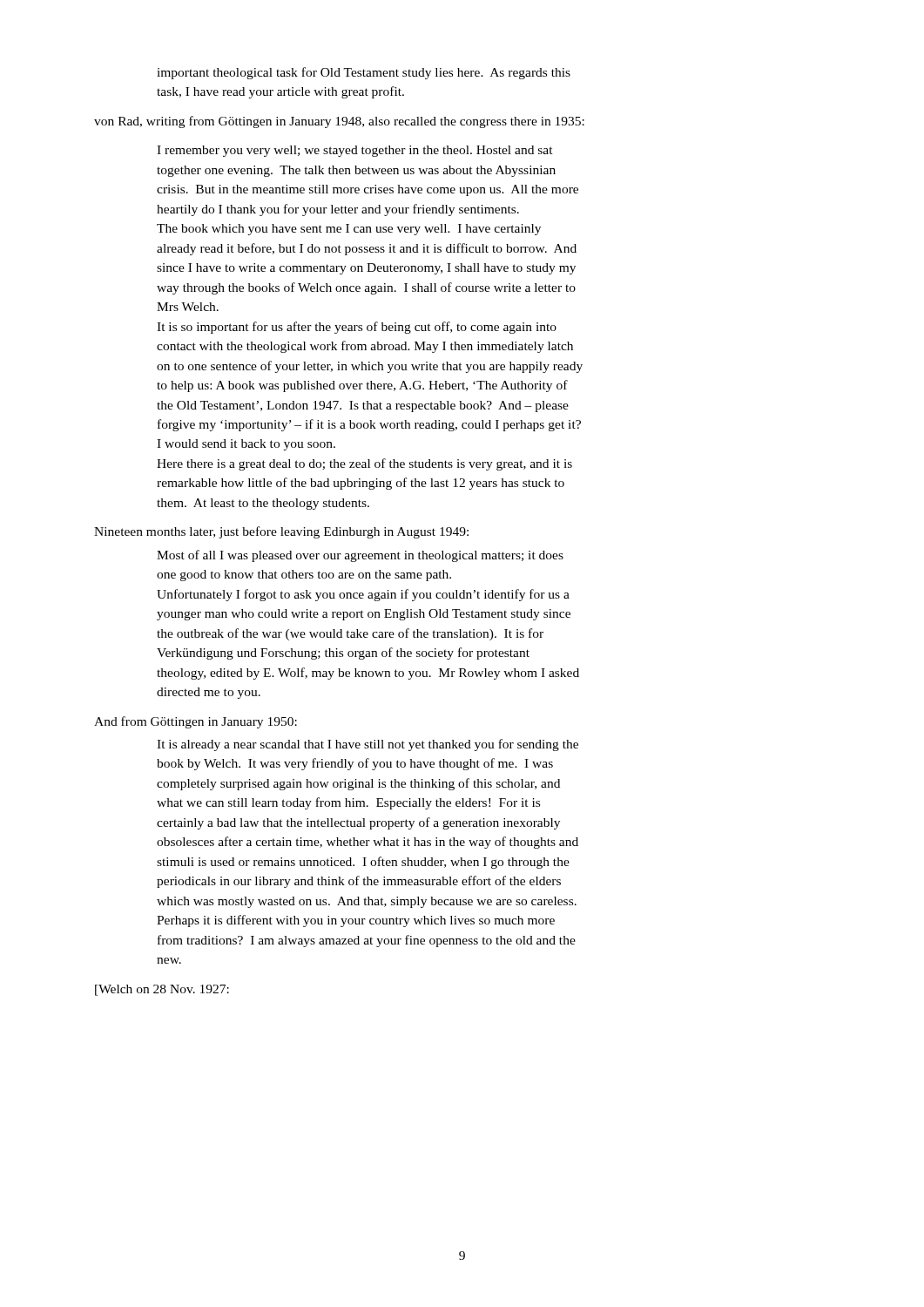Click on the text block that says "It is already a"
Viewport: 924px width, 1307px height.
click(x=493, y=852)
